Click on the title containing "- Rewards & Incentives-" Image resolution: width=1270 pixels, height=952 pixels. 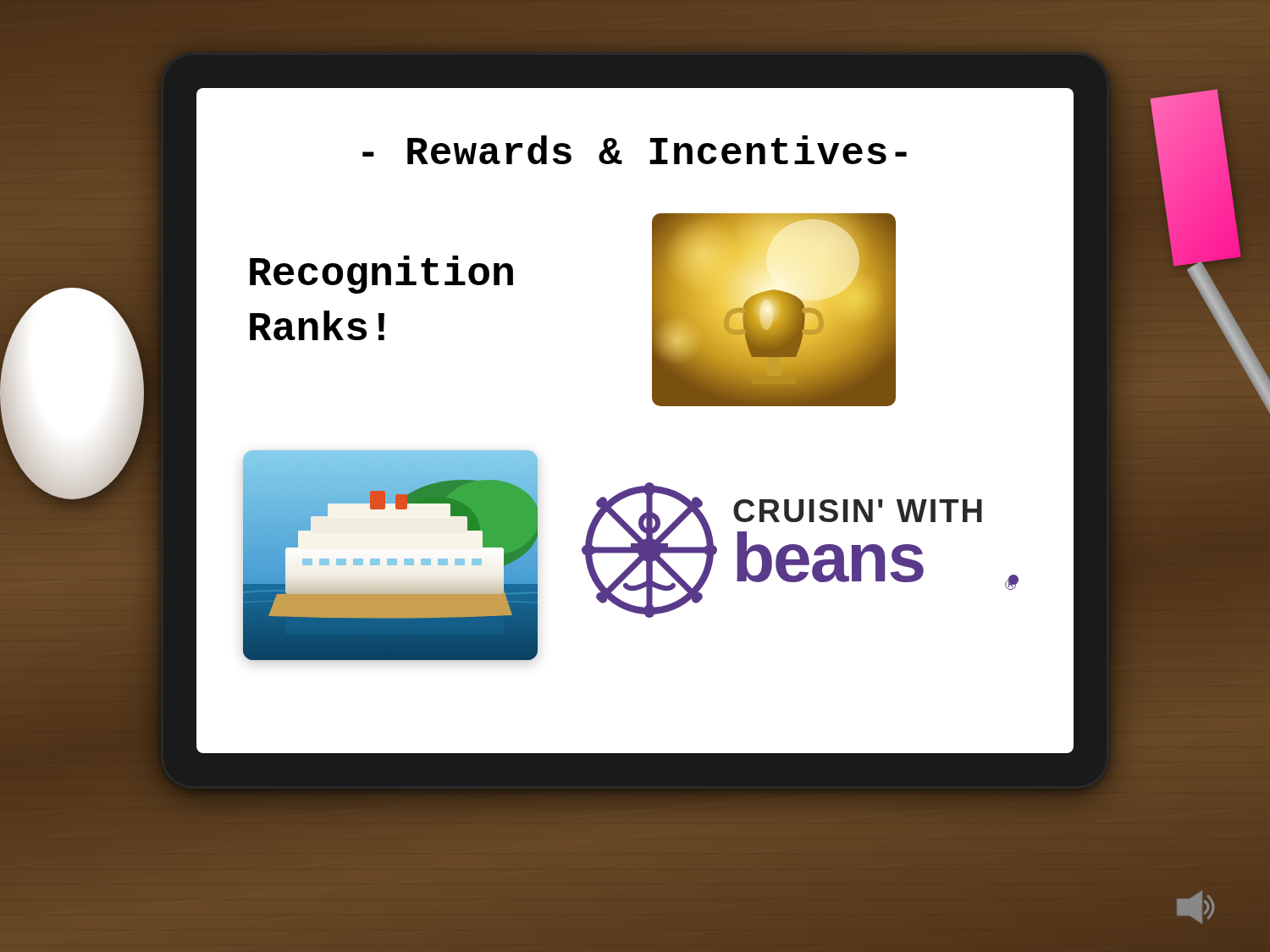[x=635, y=154]
